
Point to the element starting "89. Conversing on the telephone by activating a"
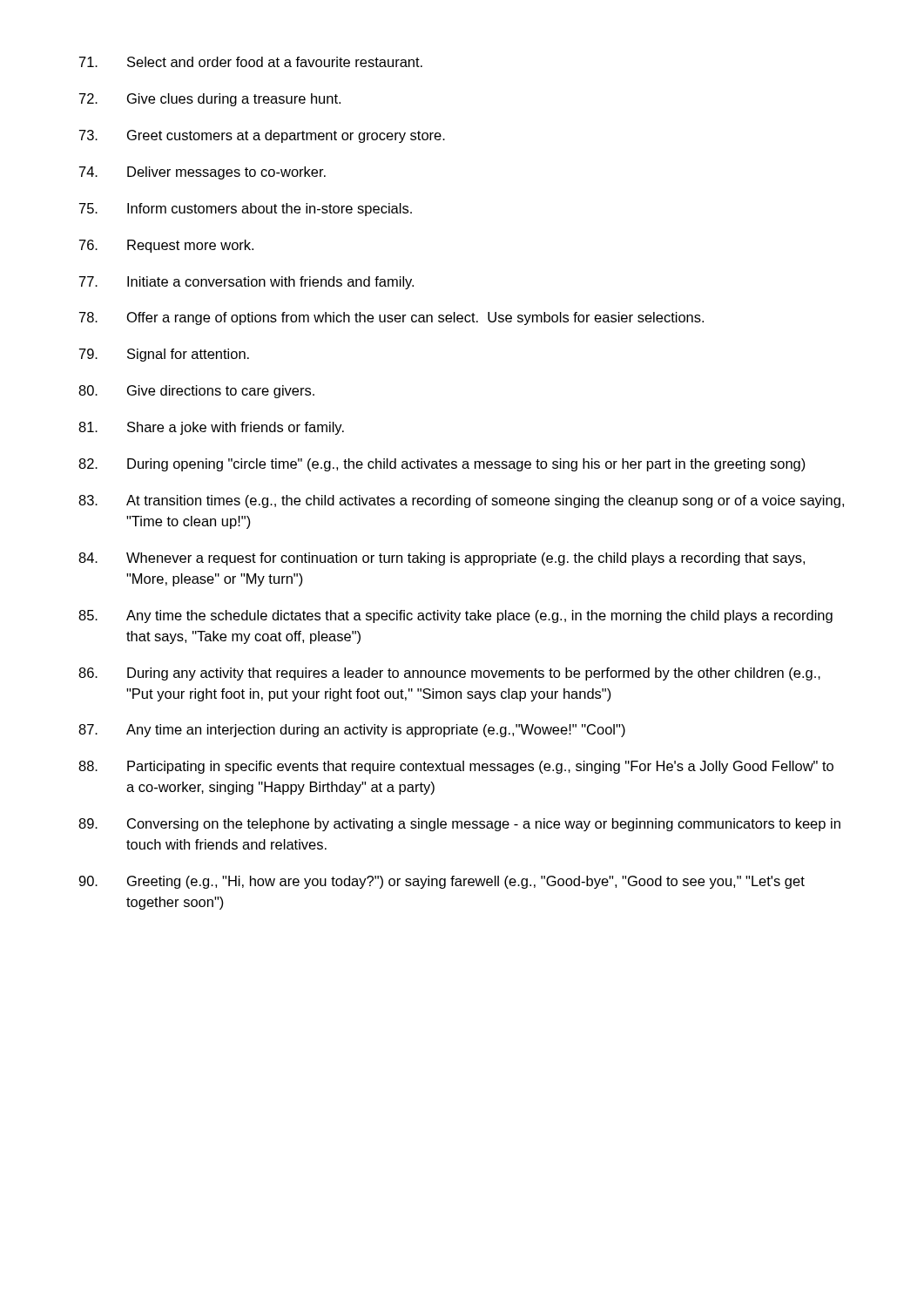pyautogui.click(x=462, y=835)
